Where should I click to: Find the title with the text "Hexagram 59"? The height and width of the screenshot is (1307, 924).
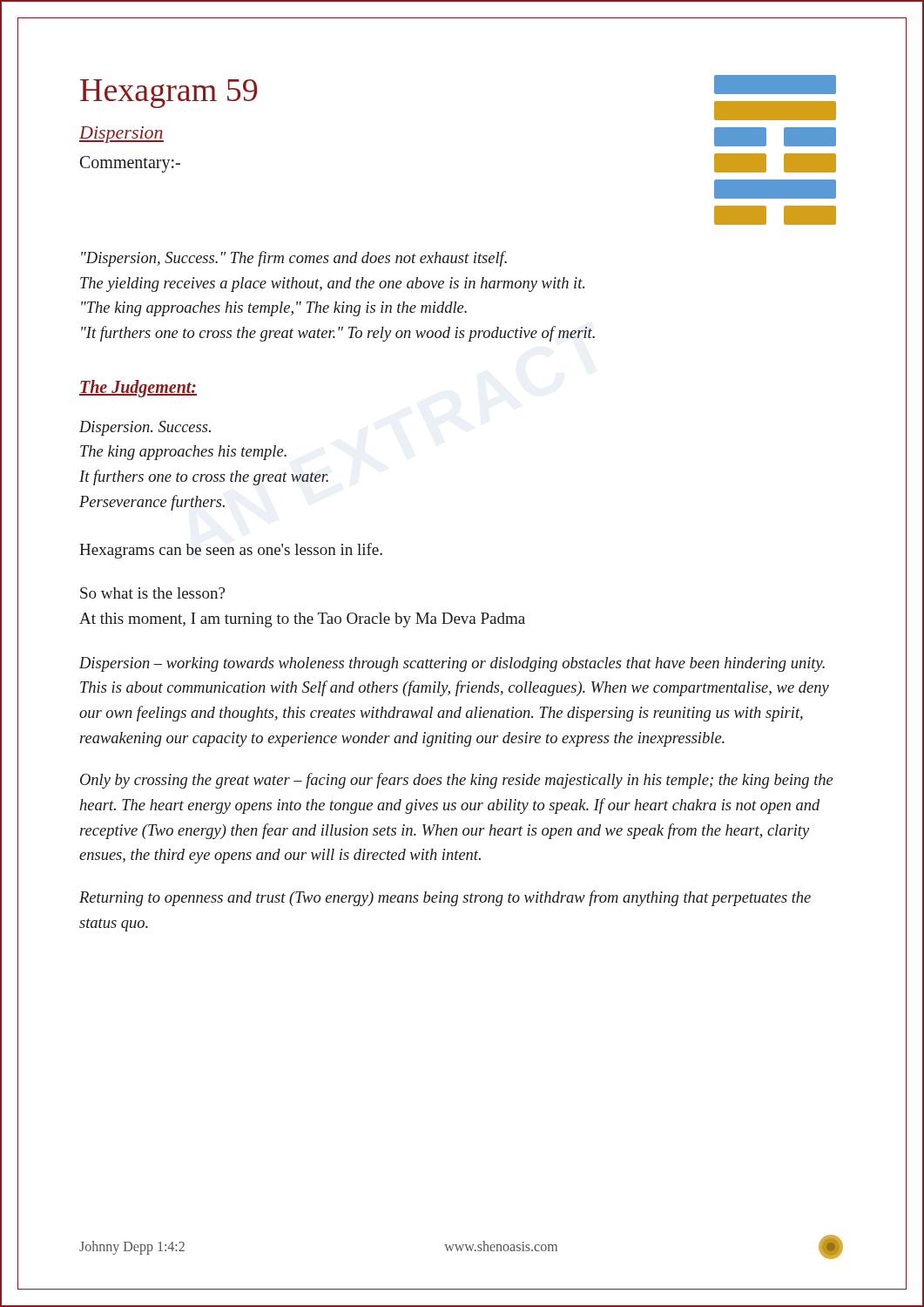169,90
